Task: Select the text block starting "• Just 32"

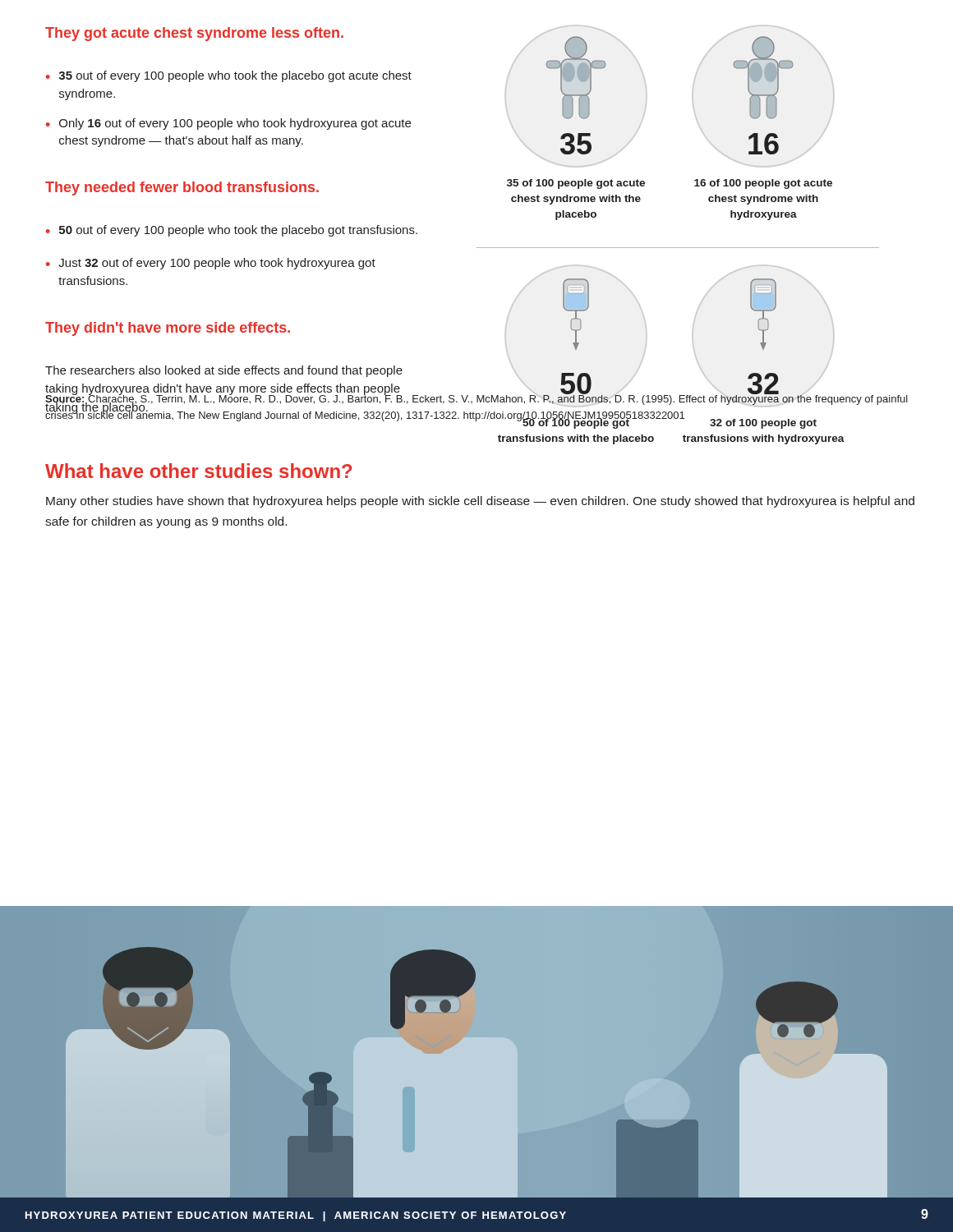Action: 232,272
